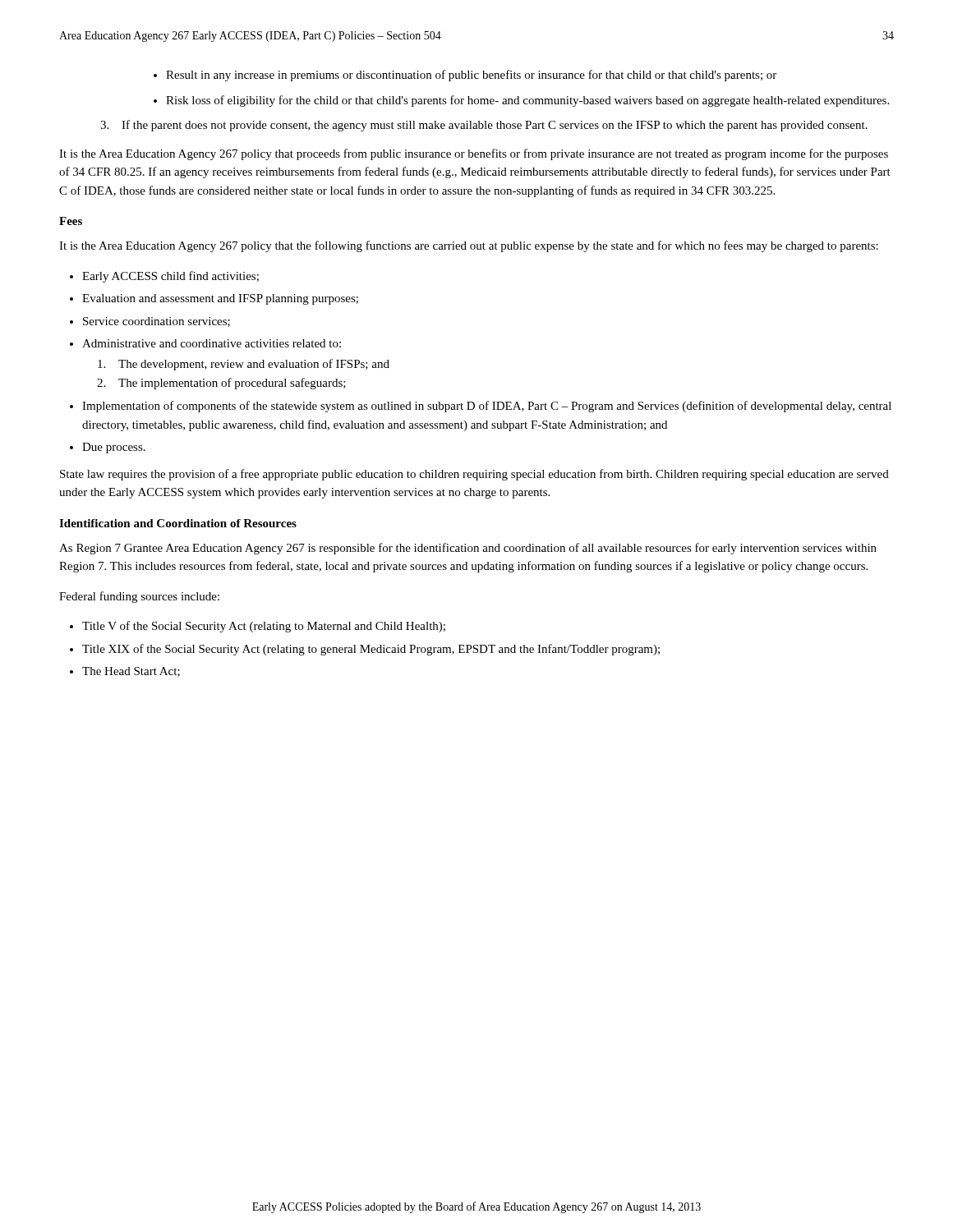
Task: Find the block on this page that starts "As Region 7 Grantee Area Education Agency 267"
Action: click(x=476, y=557)
